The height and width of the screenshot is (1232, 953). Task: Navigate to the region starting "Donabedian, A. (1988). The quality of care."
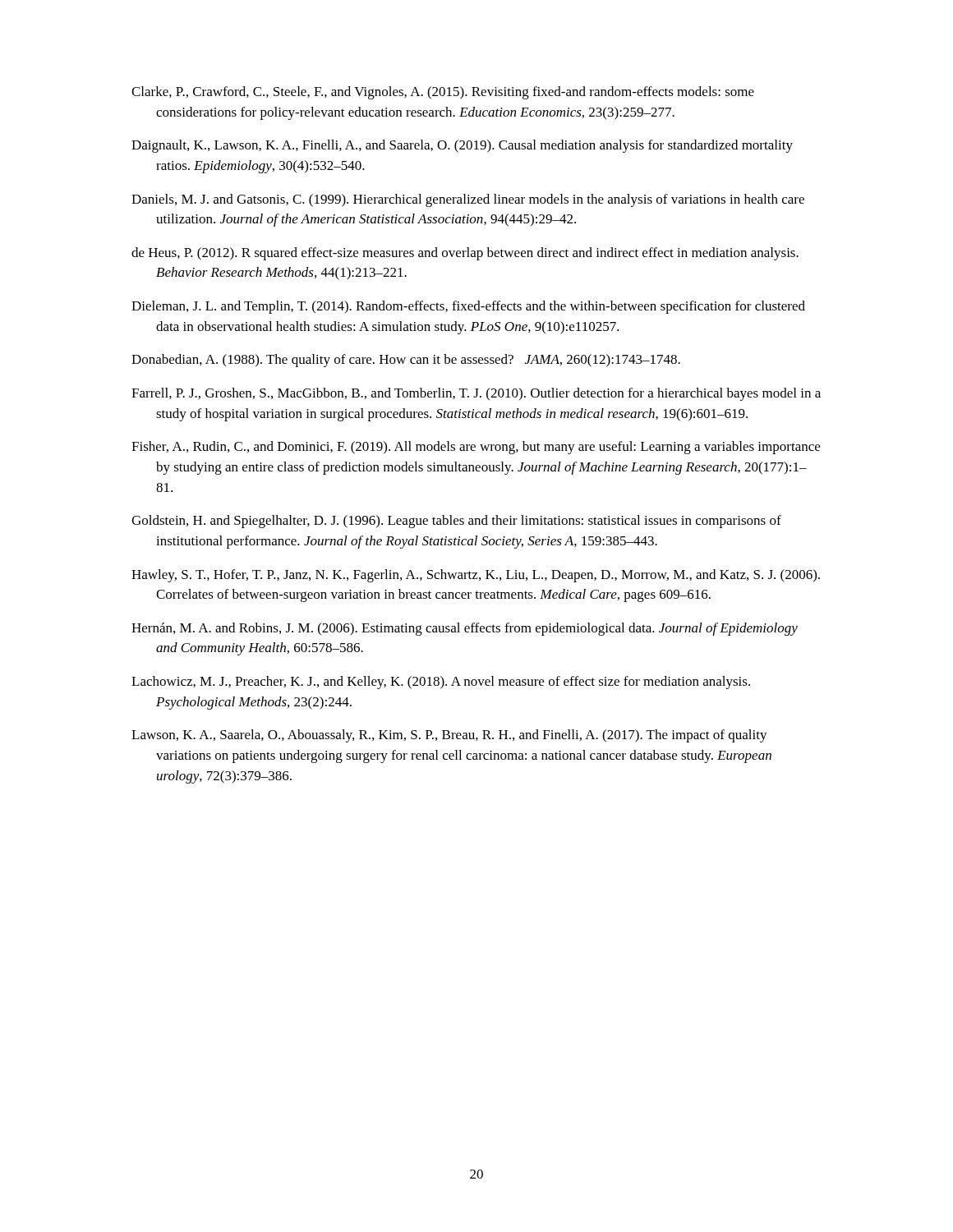(476, 360)
